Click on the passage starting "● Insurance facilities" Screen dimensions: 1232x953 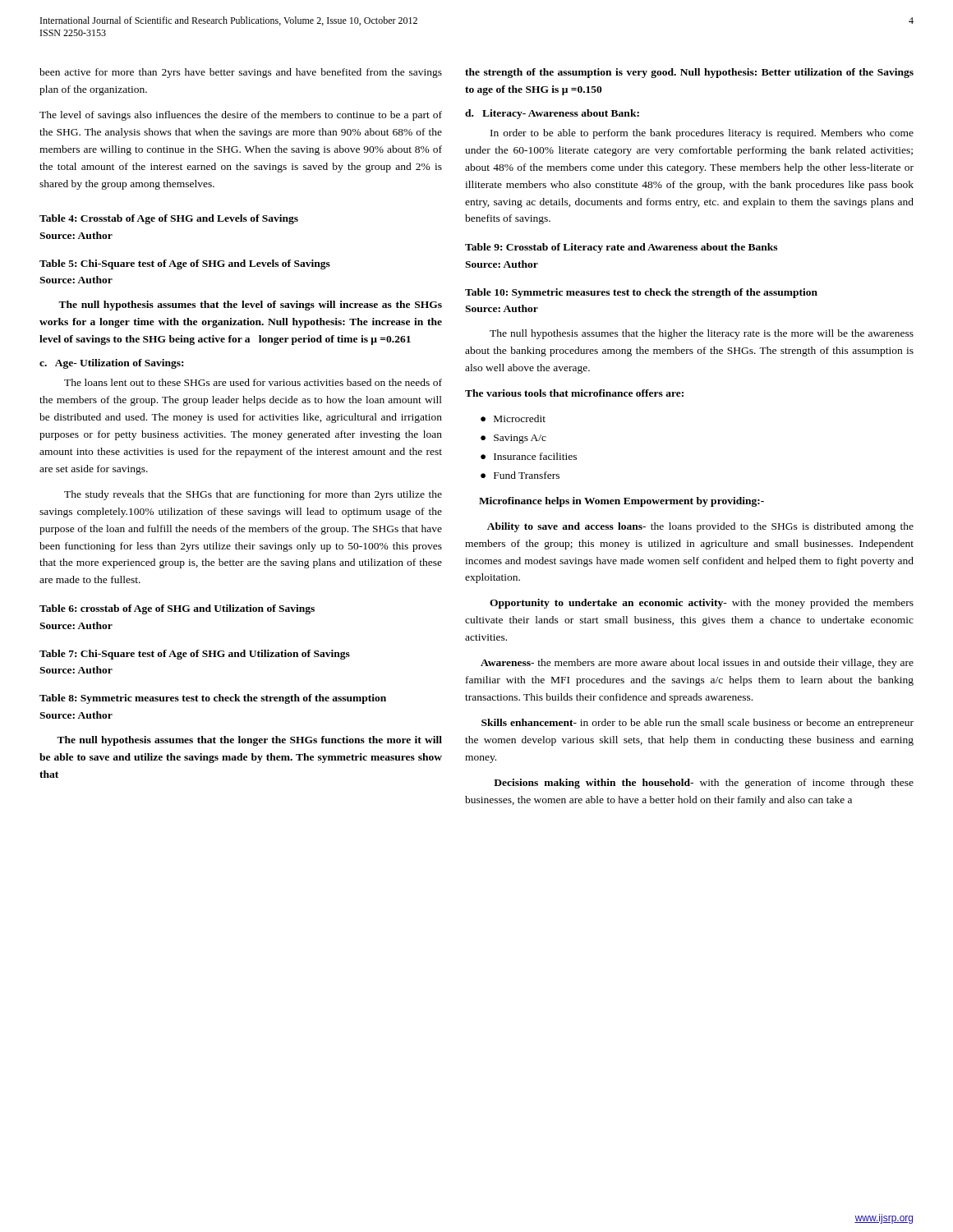tap(528, 457)
